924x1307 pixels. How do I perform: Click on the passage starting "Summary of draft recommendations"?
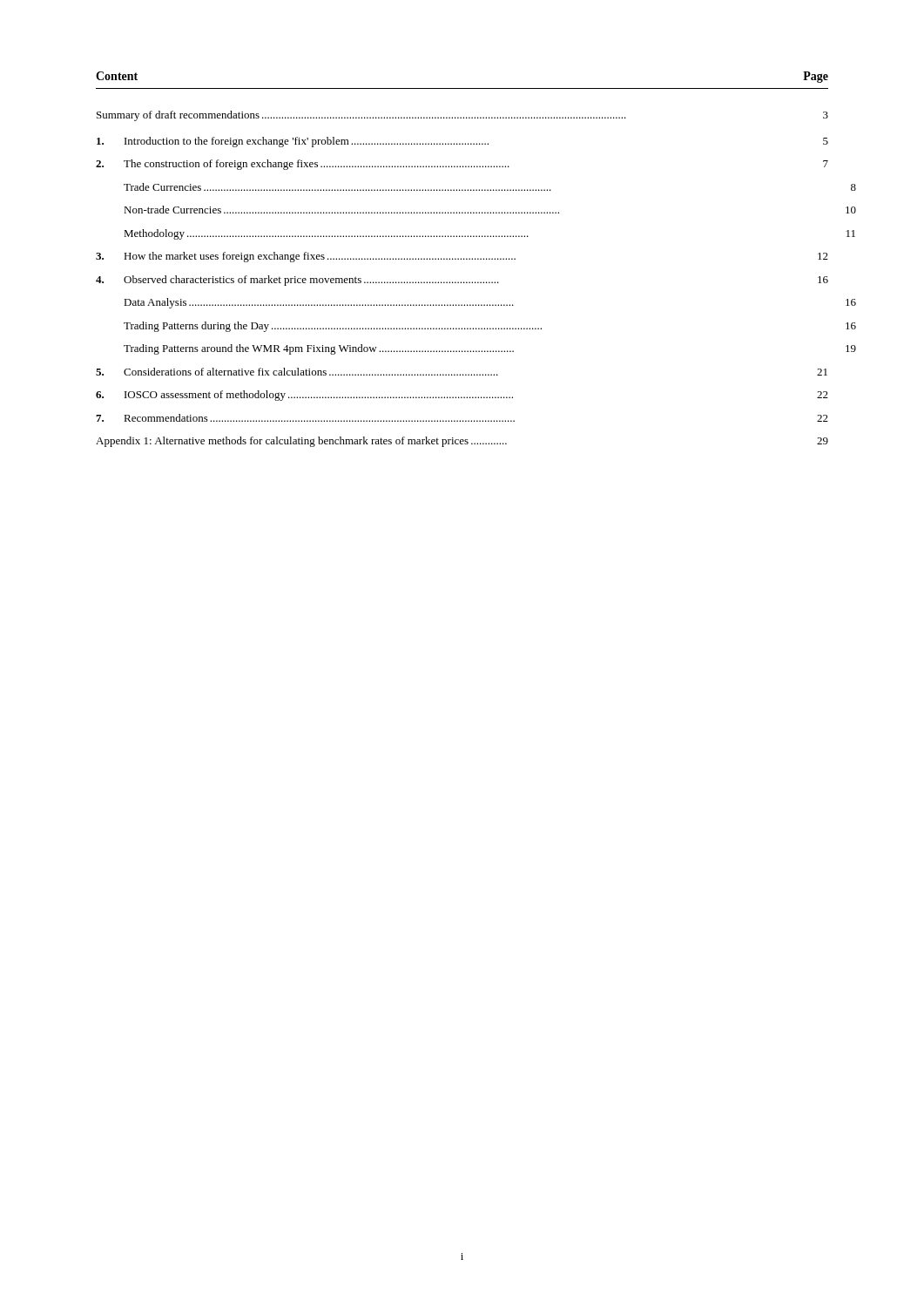(462, 115)
